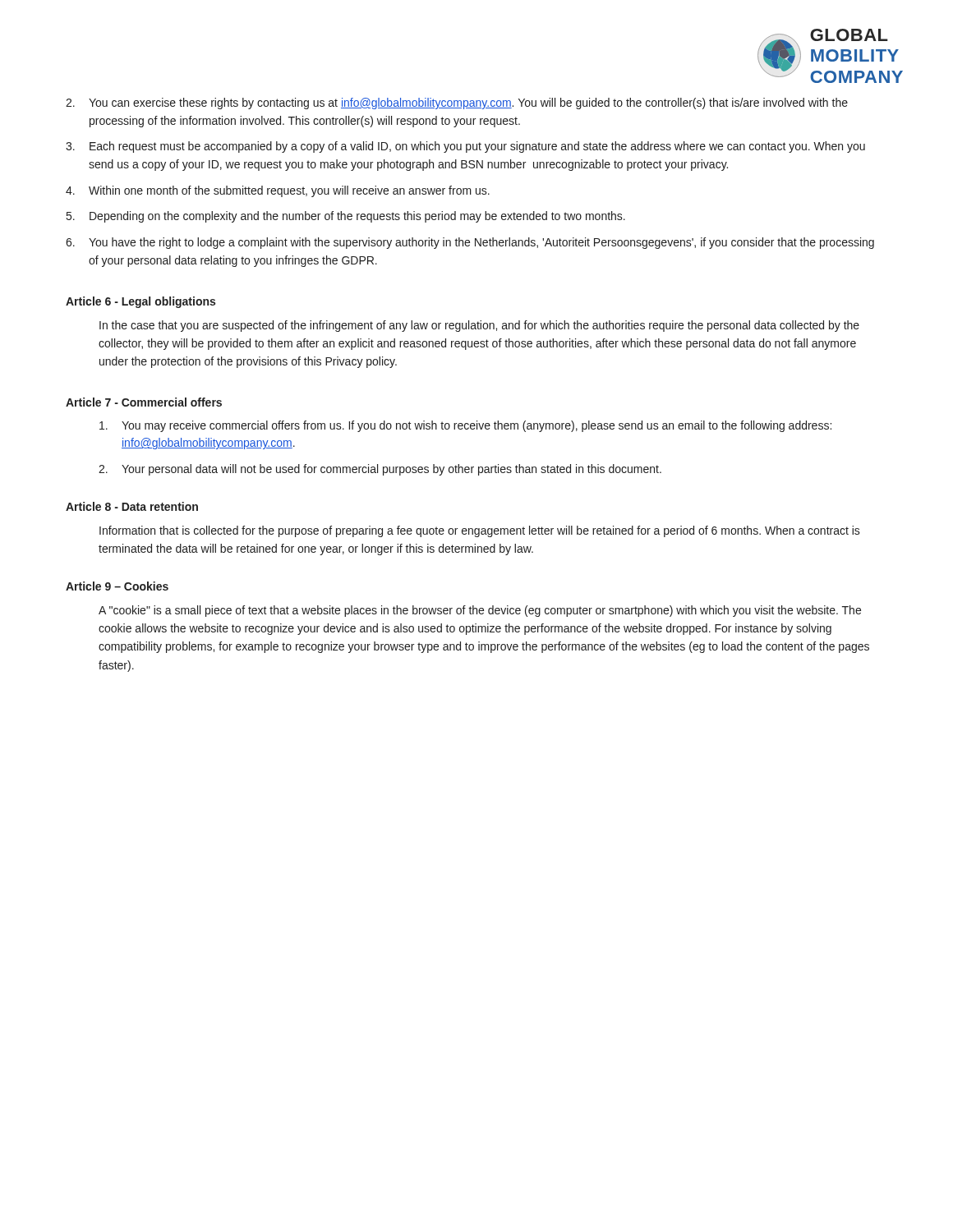Click the passage that begins "4. Within one"
The image size is (953, 1232).
(x=476, y=191)
